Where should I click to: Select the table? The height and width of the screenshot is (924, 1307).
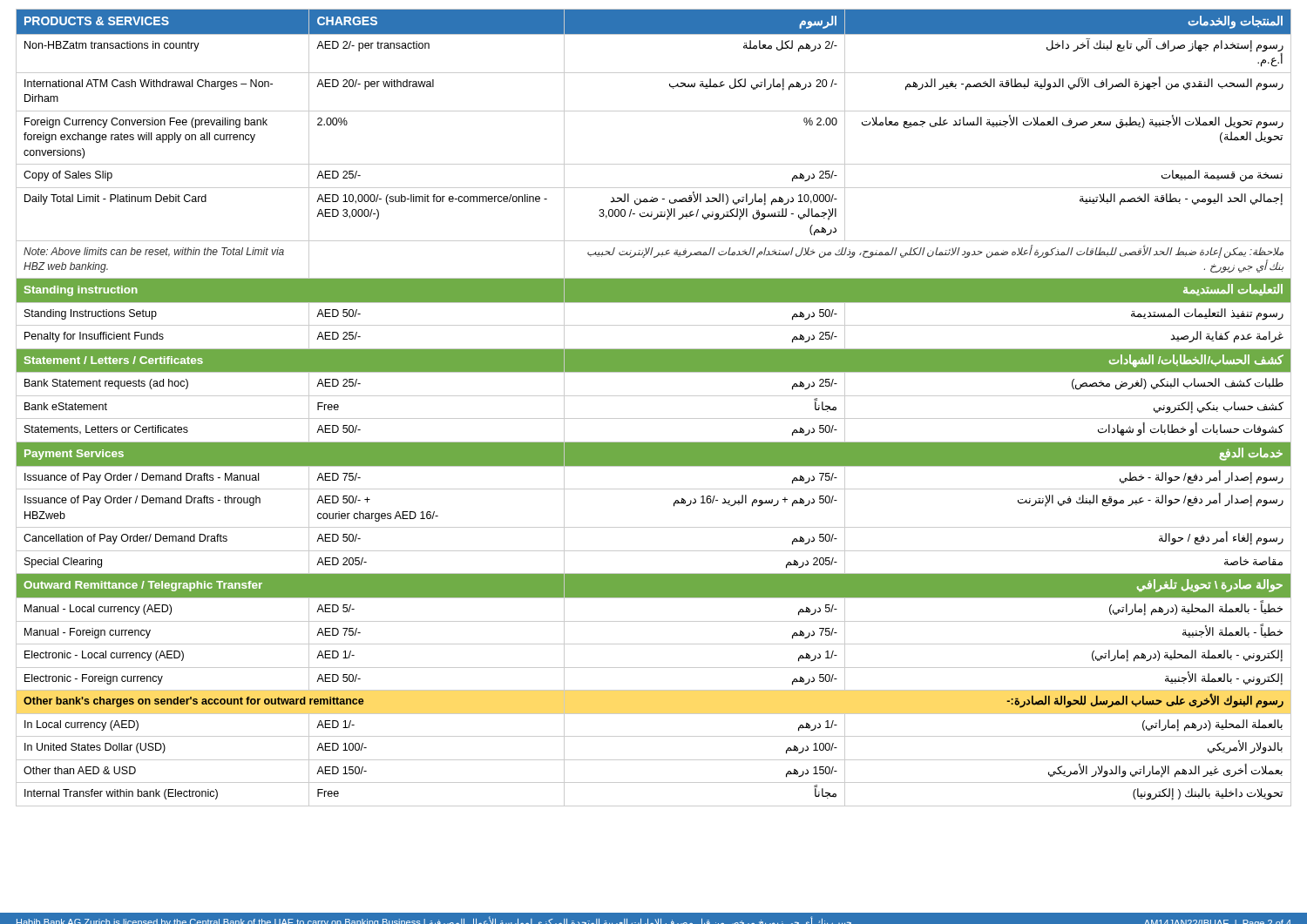pyautogui.click(x=654, y=407)
